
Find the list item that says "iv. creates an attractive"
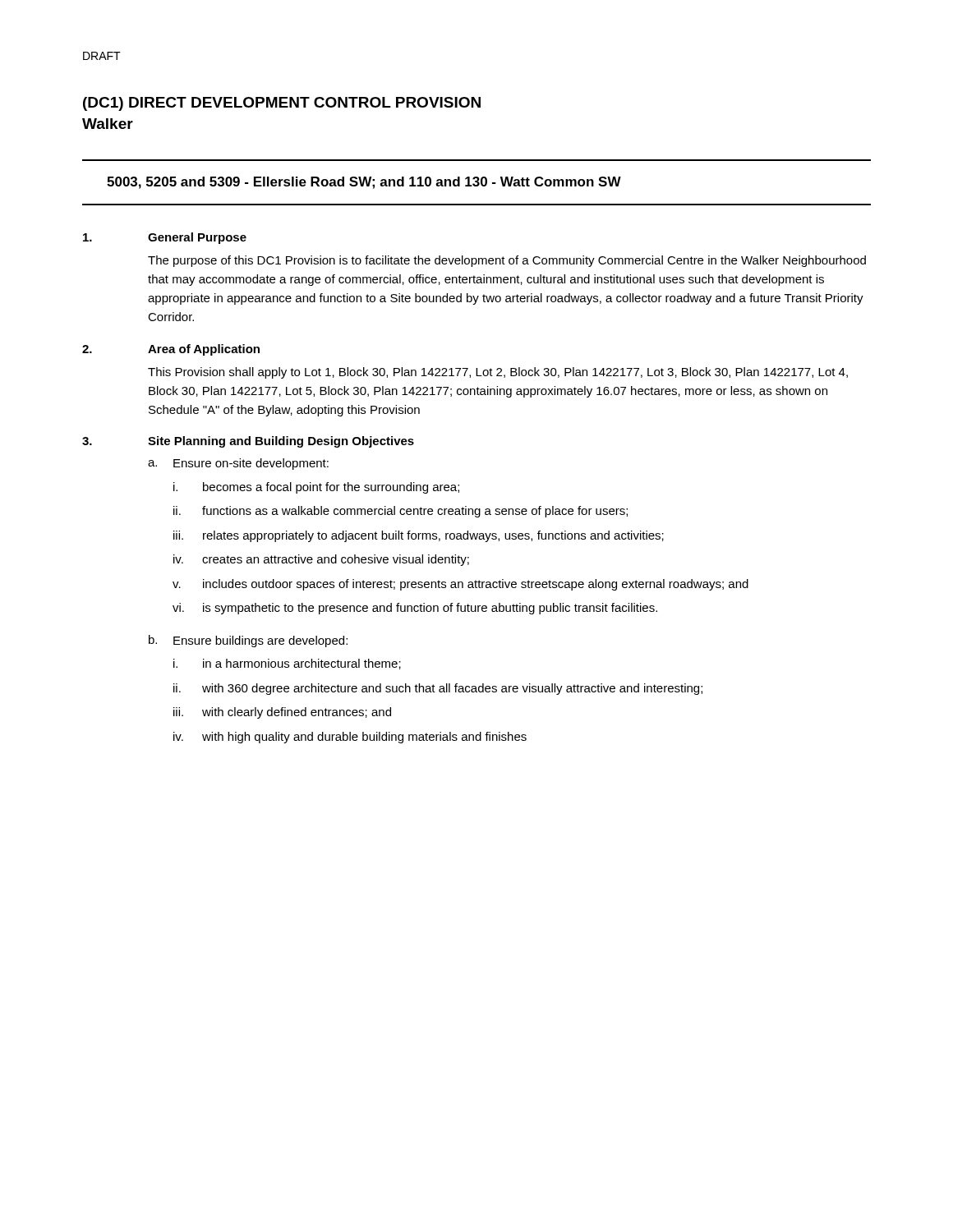pyautogui.click(x=321, y=560)
